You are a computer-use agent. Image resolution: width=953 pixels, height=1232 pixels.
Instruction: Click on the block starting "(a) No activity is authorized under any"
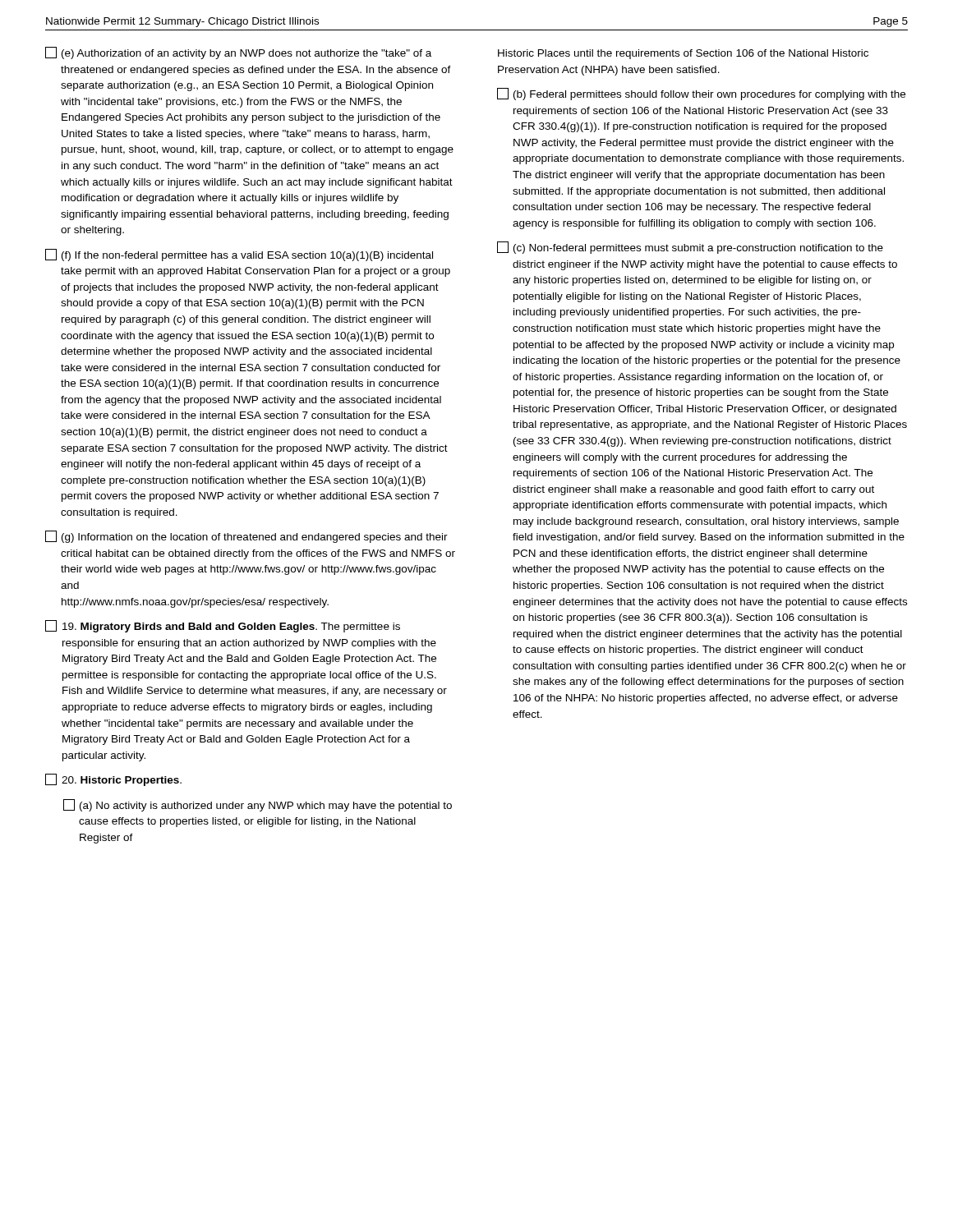(260, 821)
